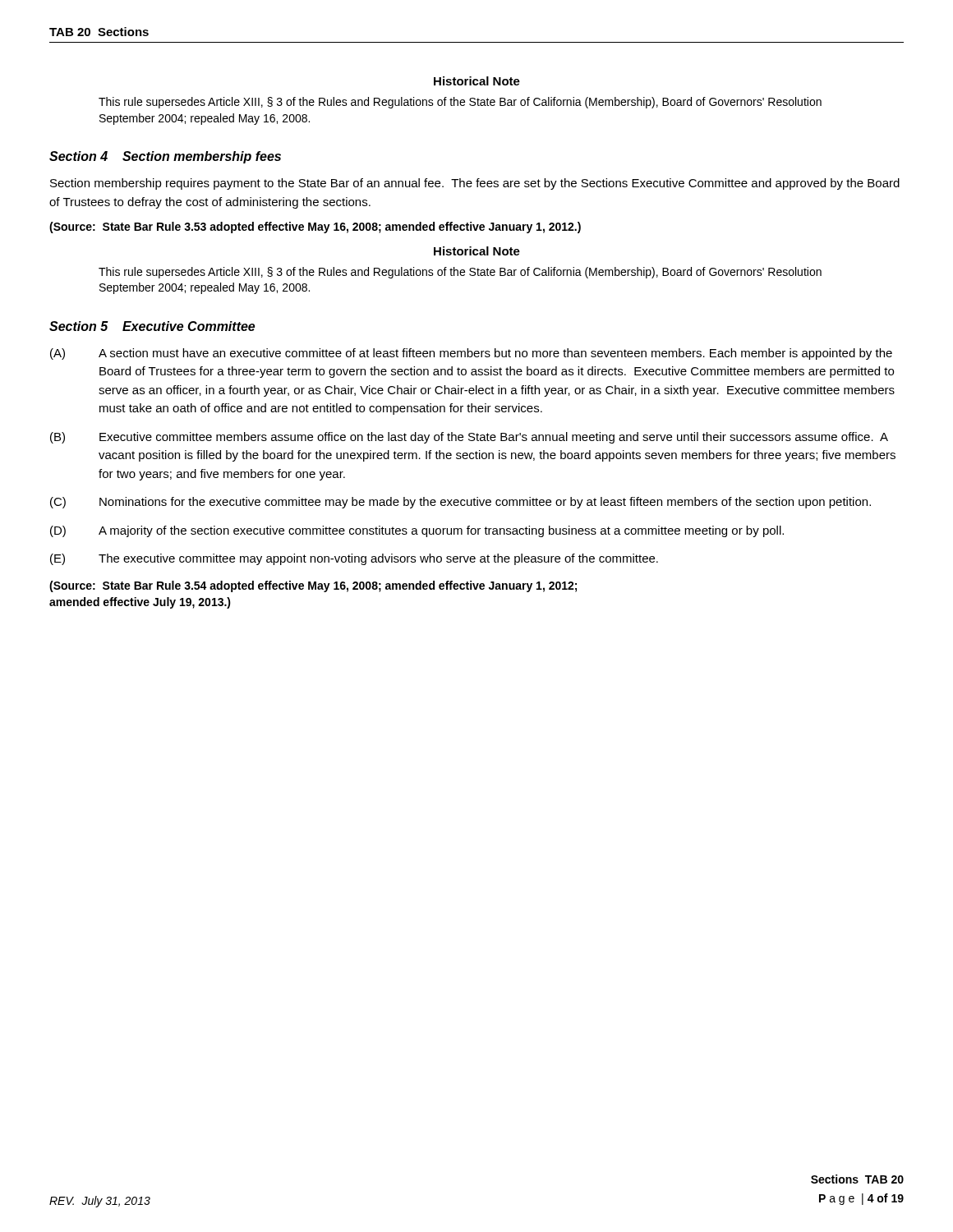953x1232 pixels.
Task: Point to the passage starting "Section 4 Section membership"
Action: 165,157
